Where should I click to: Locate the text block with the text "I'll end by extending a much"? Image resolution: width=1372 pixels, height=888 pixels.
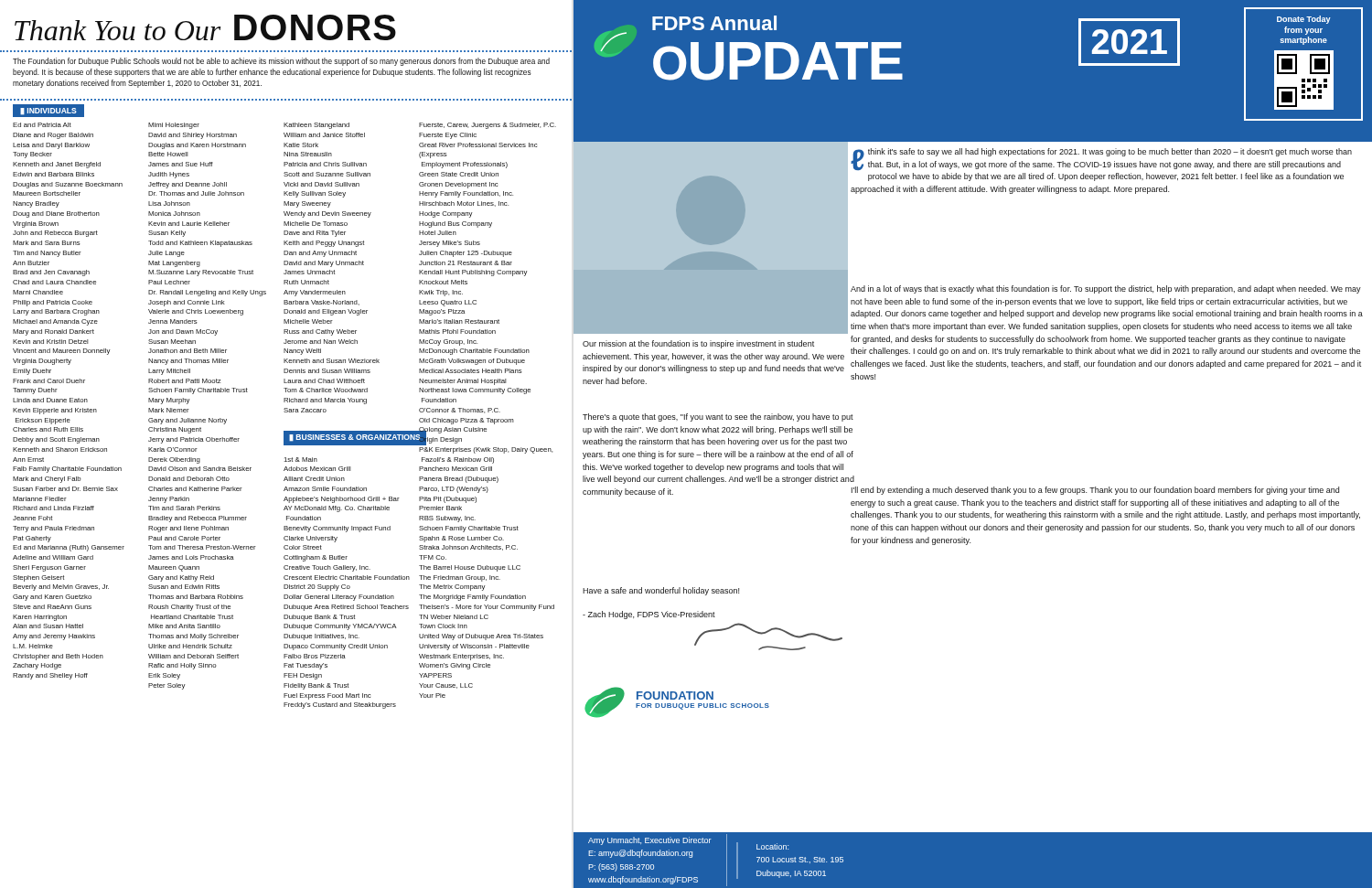(1106, 515)
